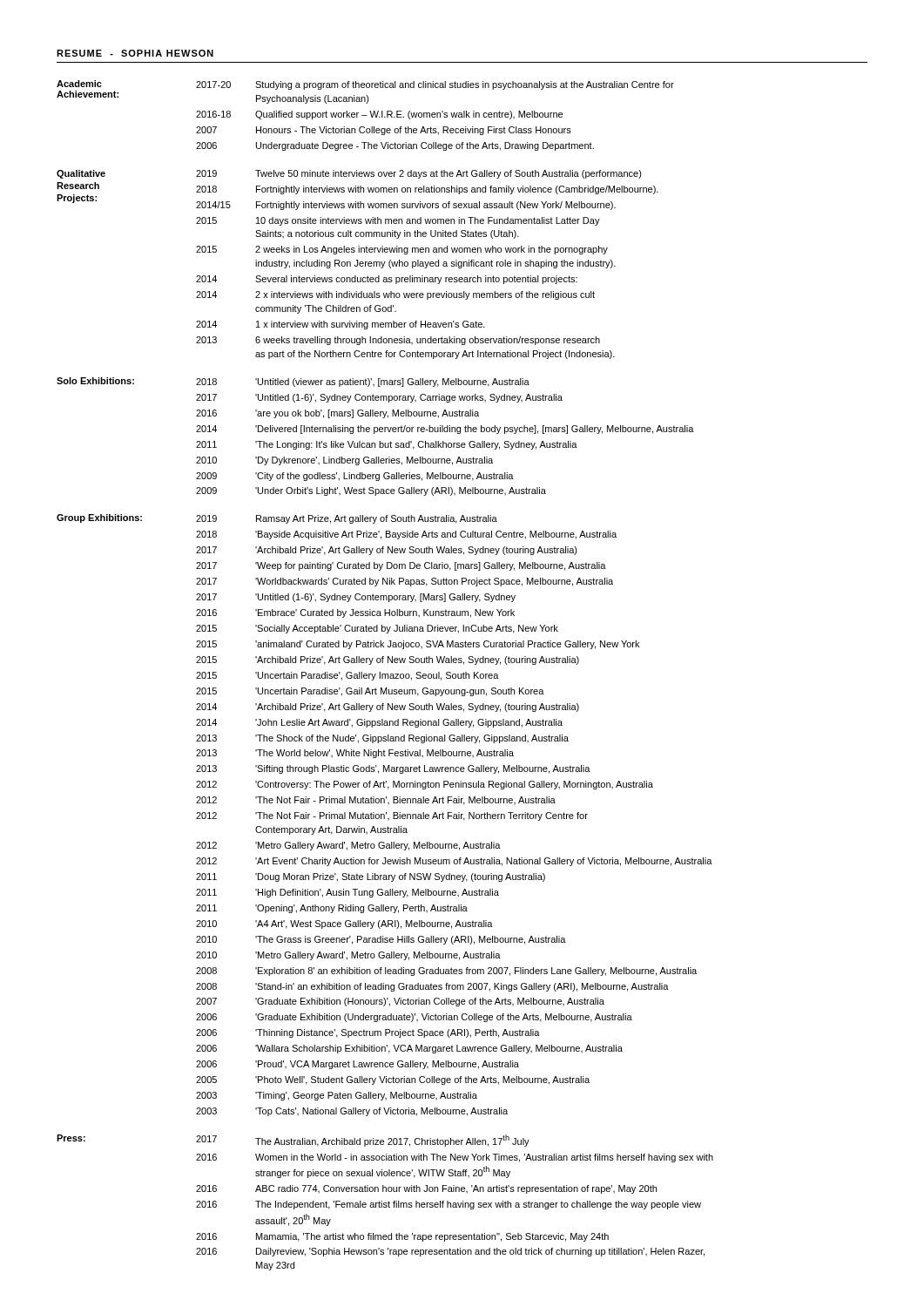The width and height of the screenshot is (924, 1307).
Task: Locate the passage starting "AcademicAchievement: 2017-20 Studying a program"
Action: click(462, 117)
